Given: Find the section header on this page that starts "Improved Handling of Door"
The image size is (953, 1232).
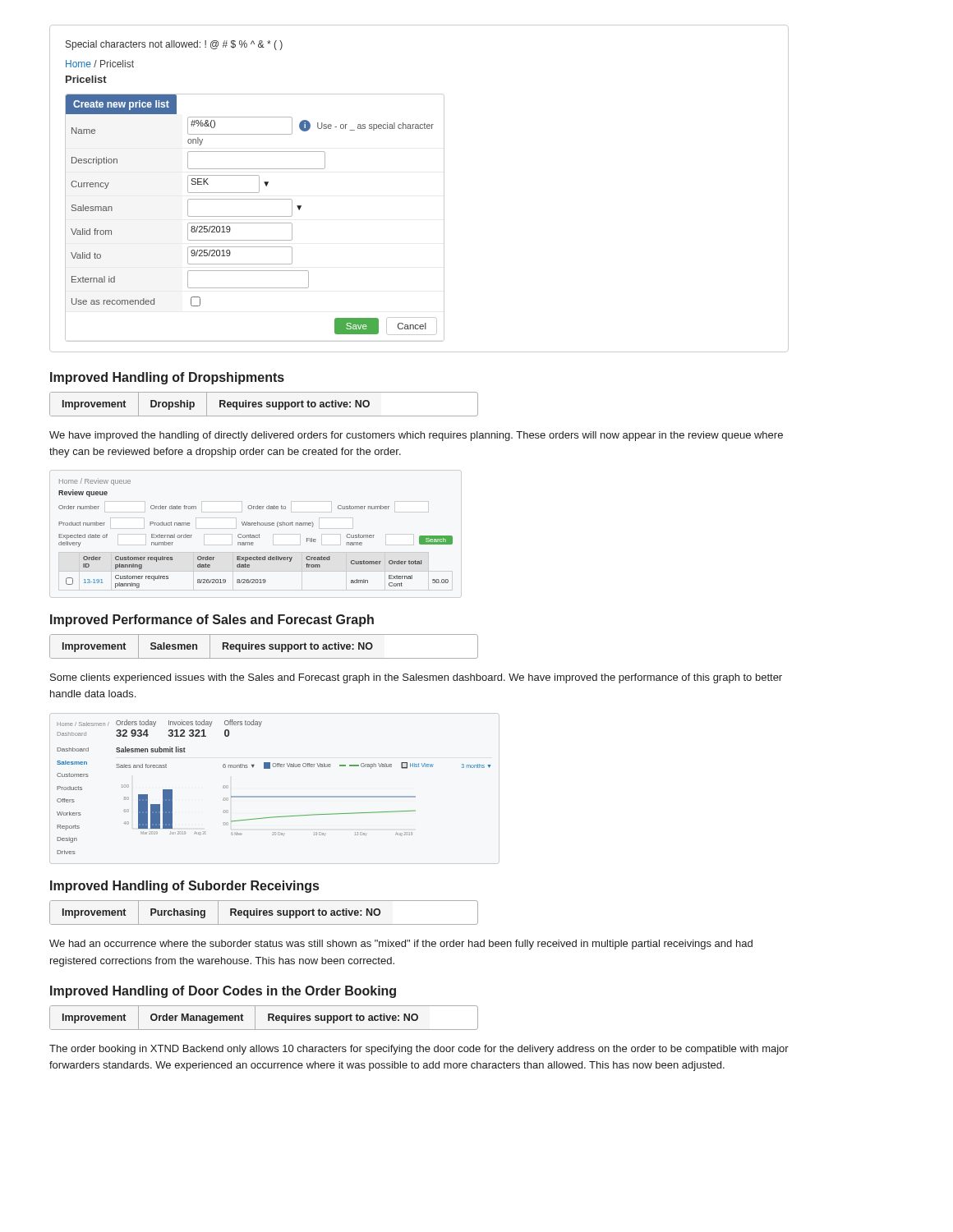Looking at the screenshot, I should click(x=223, y=992).
